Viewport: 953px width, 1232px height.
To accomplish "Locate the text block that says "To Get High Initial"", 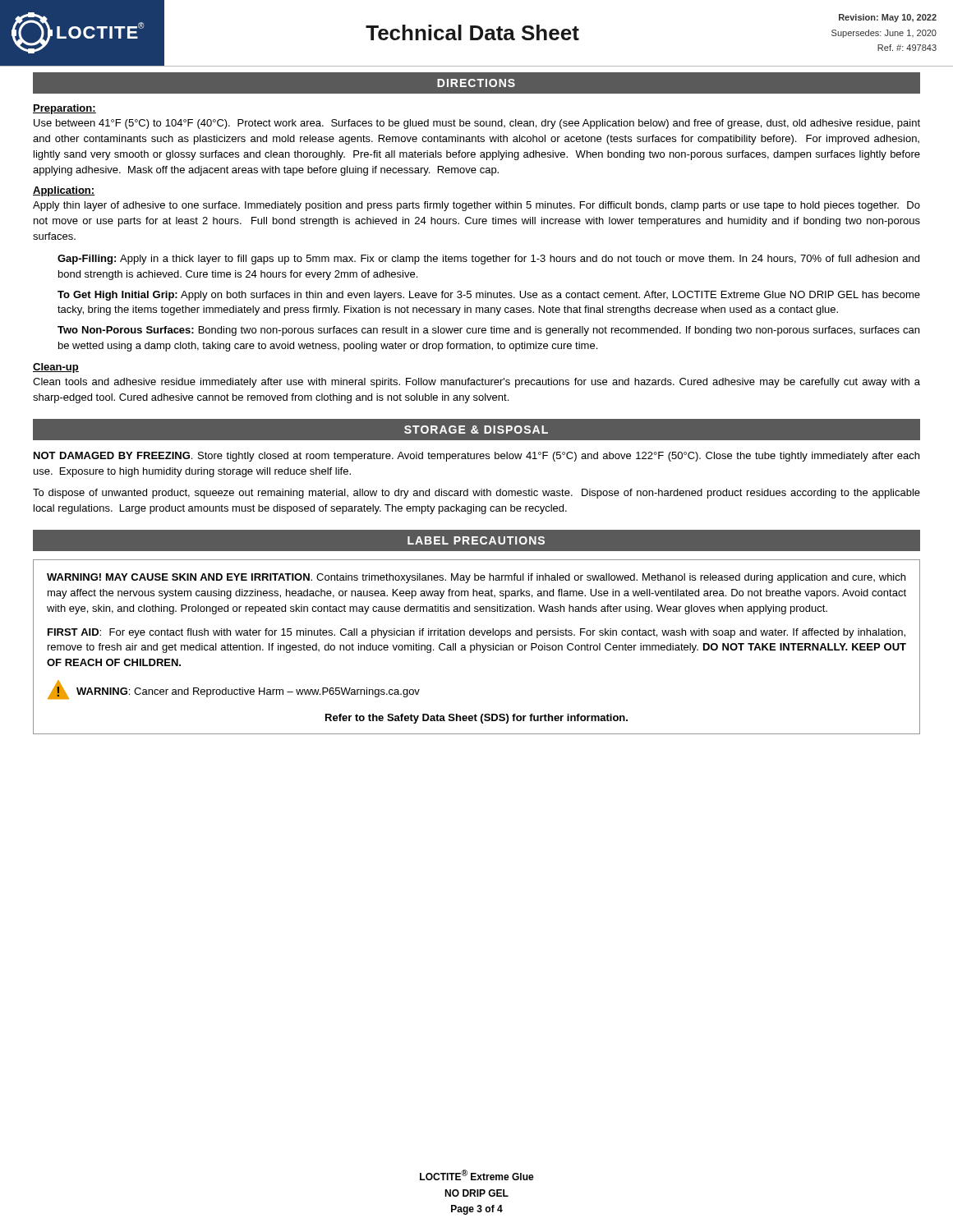I will 489,302.
